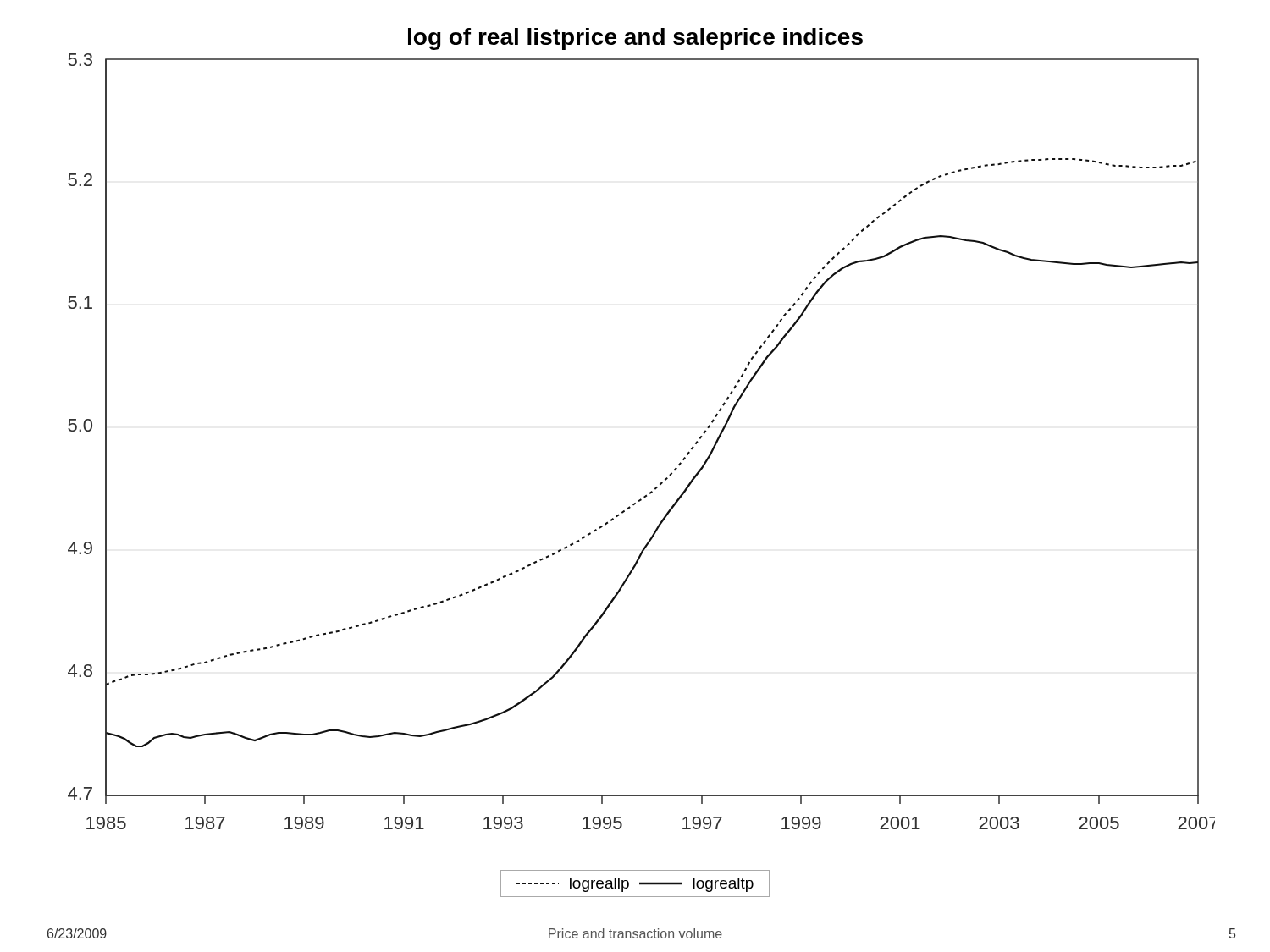Locate the block starting "log of real listprice and saleprice indices"
Screen dimensions: 952x1270
[635, 37]
